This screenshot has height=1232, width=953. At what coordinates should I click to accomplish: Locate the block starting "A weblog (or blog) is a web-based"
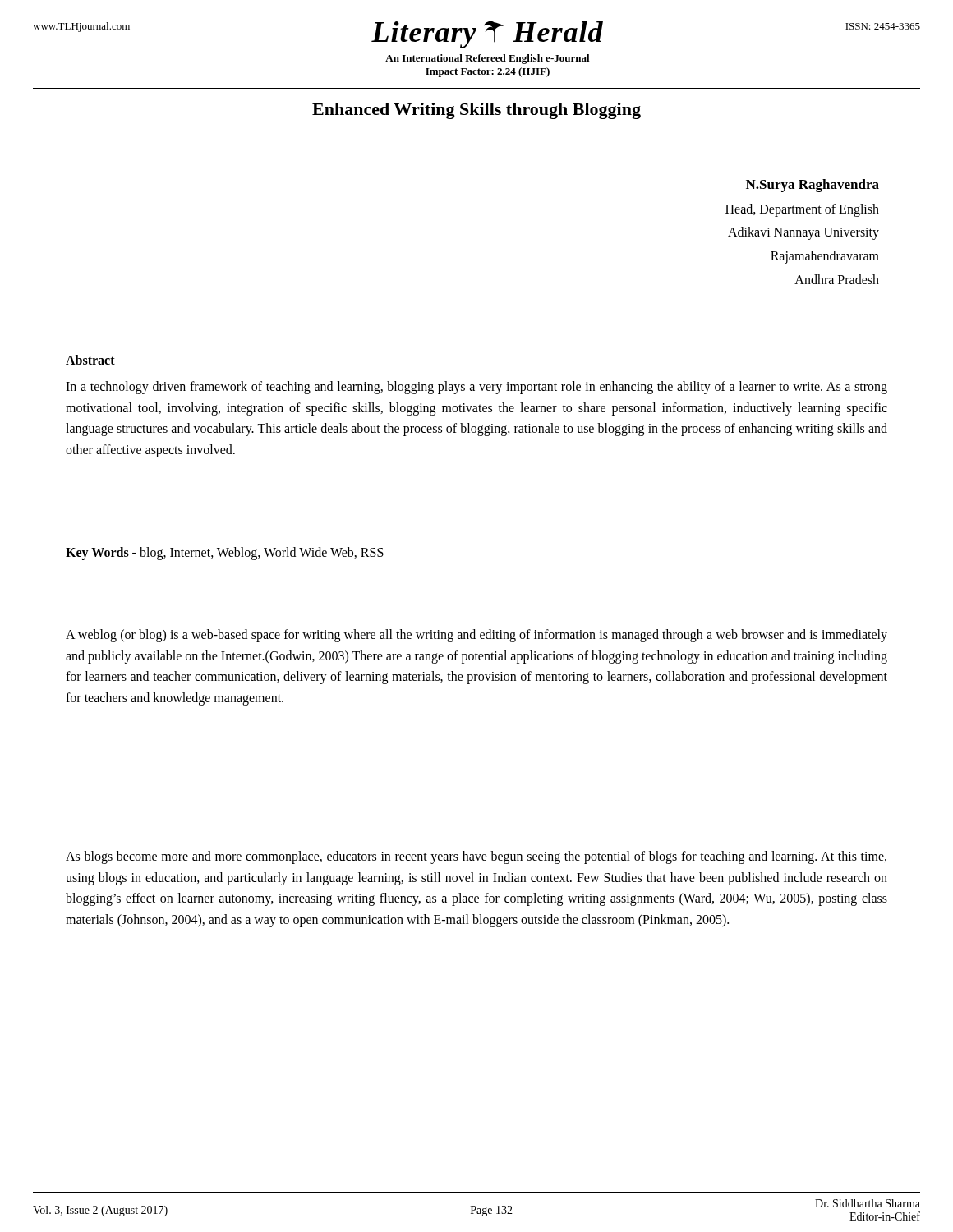(476, 666)
